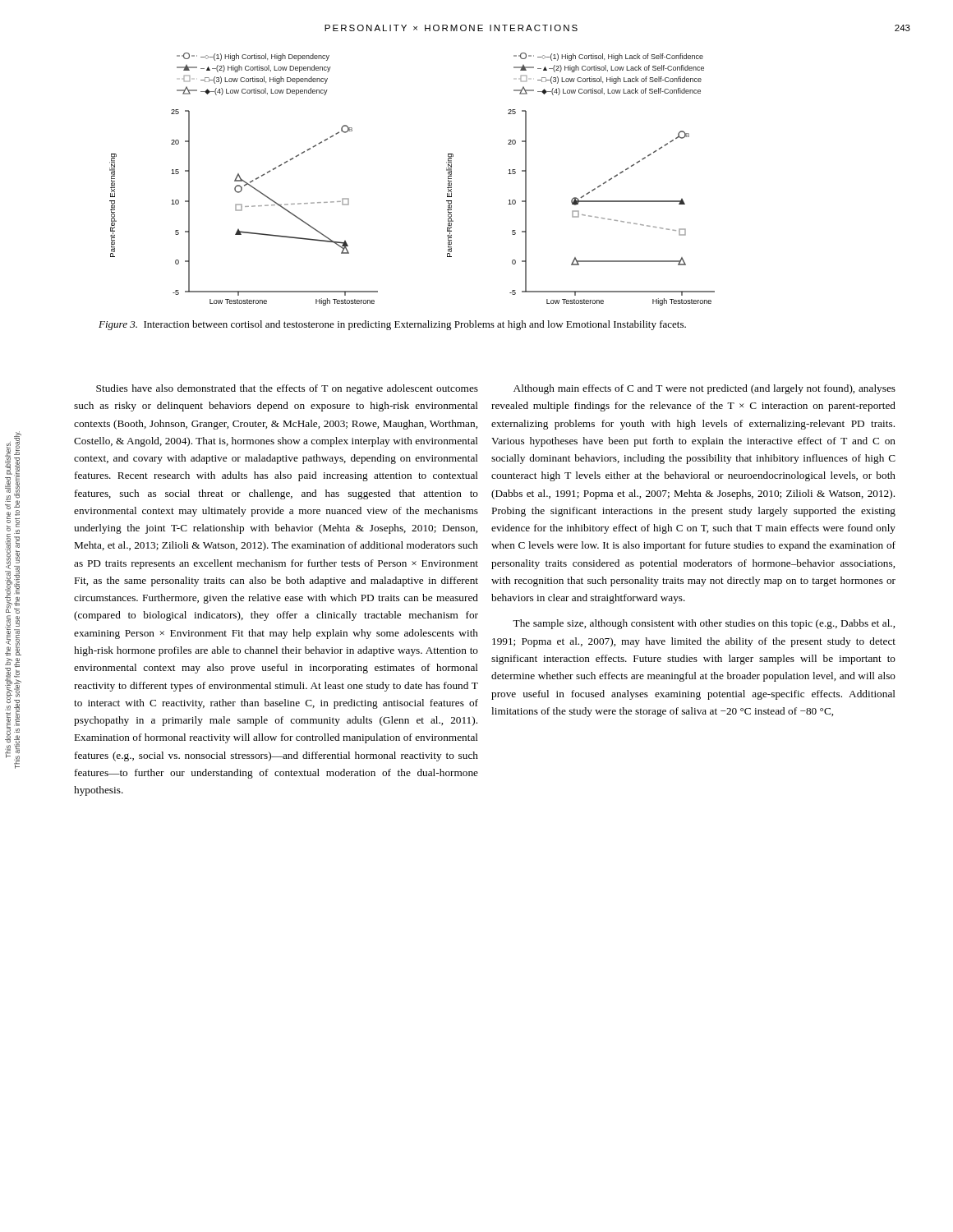Navigate to the text block starting "Figure 3. Interaction between cortisol and testosterone"
Viewport: 953px width, 1232px height.
[393, 324]
